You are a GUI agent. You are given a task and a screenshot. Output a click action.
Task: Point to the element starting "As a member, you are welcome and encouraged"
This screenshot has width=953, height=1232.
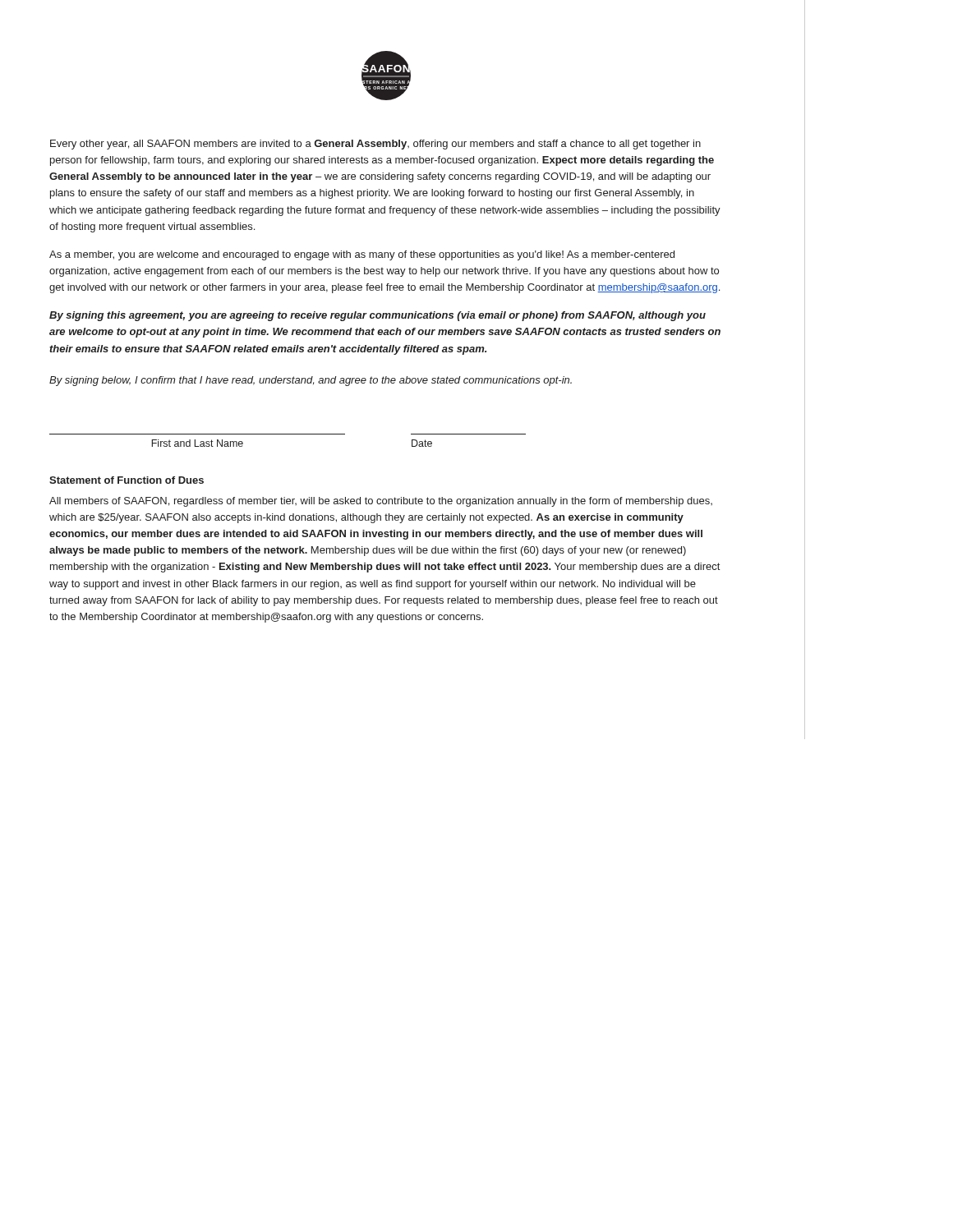click(385, 271)
